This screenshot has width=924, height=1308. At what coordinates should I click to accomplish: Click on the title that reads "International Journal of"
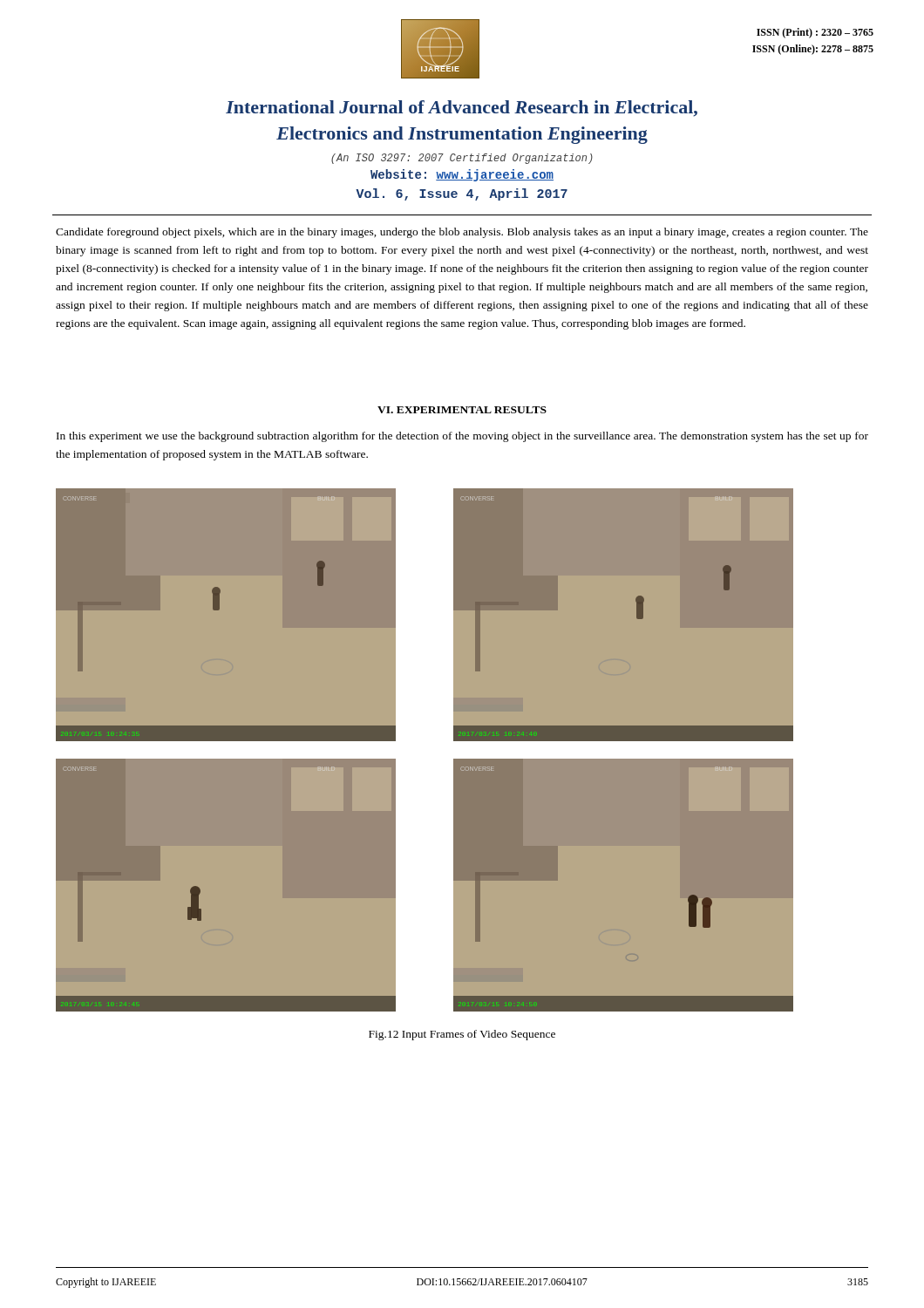pyautogui.click(x=462, y=120)
